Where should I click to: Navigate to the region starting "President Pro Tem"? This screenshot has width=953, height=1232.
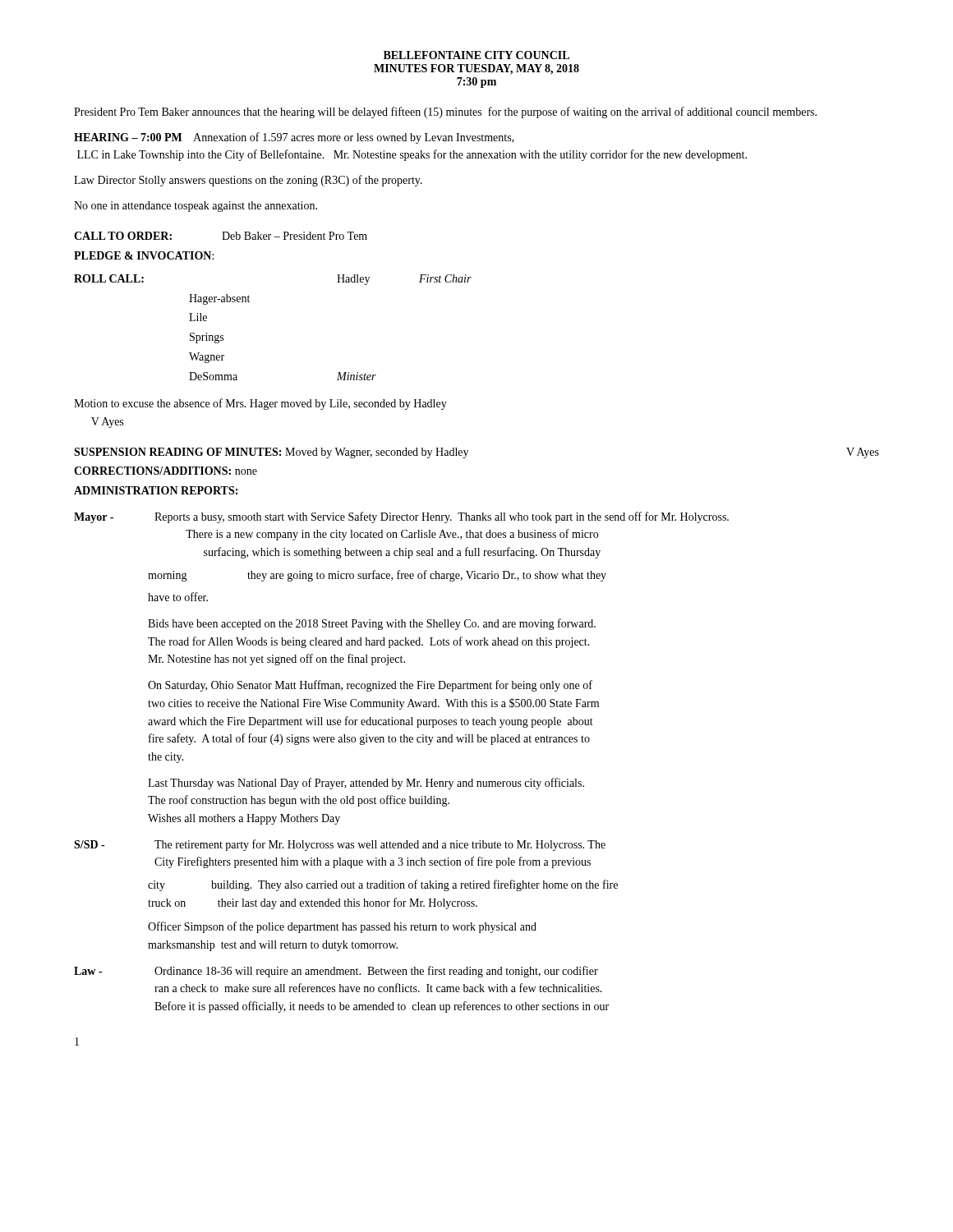tap(446, 112)
